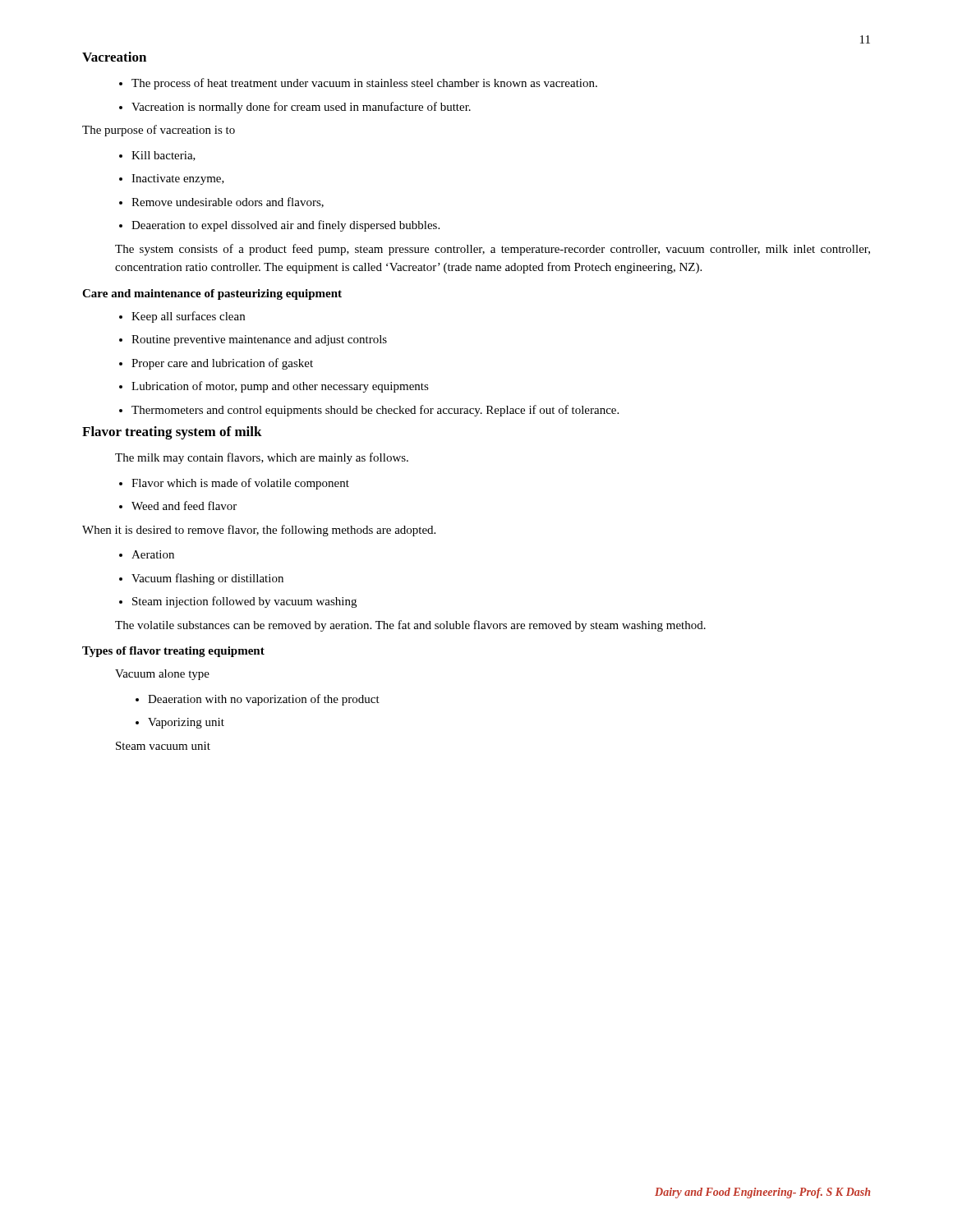953x1232 pixels.
Task: Select the list item that reads "Routine preventive maintenance and"
Action: (x=253, y=340)
